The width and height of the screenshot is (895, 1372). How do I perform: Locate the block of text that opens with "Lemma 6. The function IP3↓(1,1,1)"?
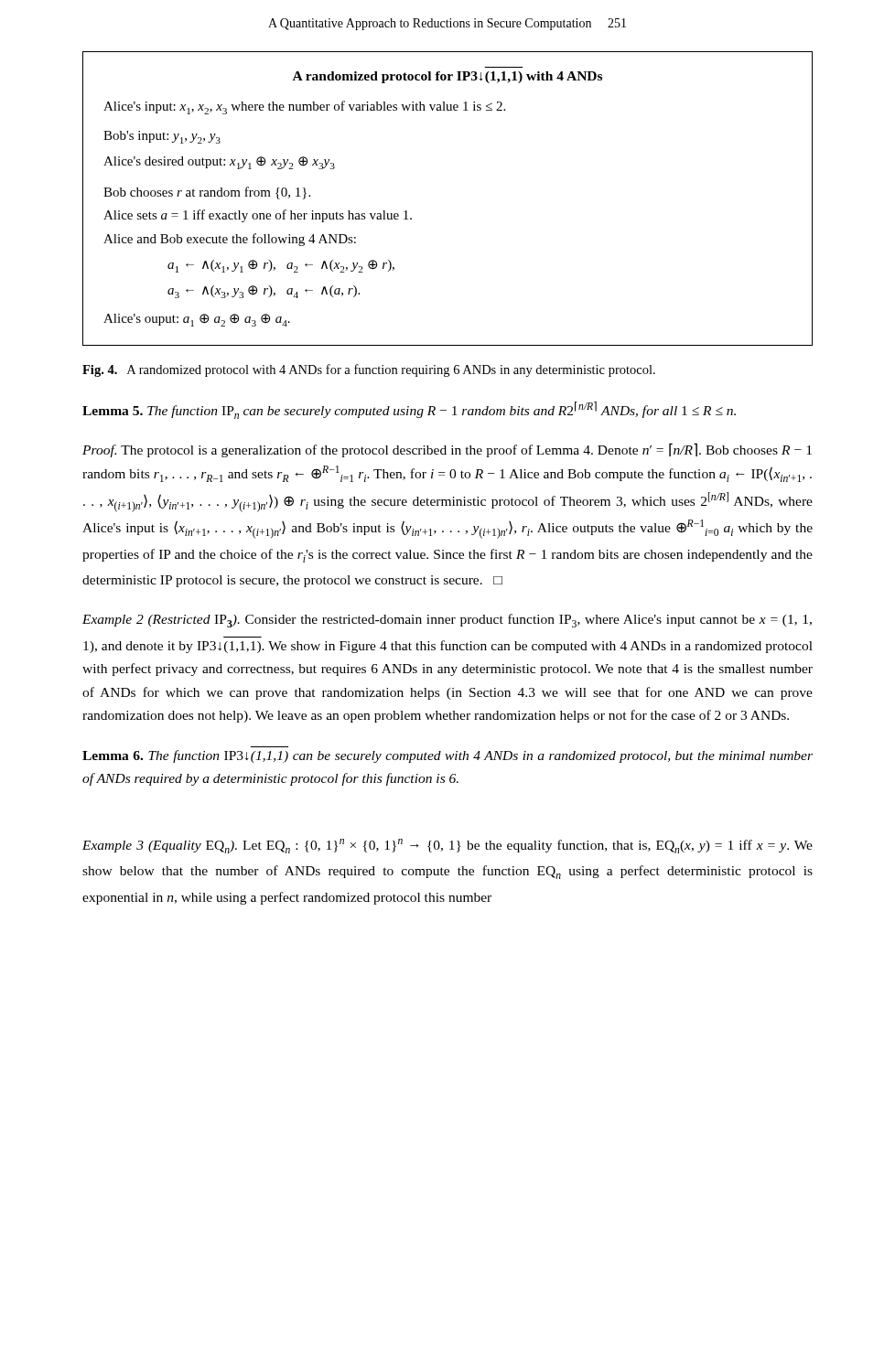click(x=448, y=767)
